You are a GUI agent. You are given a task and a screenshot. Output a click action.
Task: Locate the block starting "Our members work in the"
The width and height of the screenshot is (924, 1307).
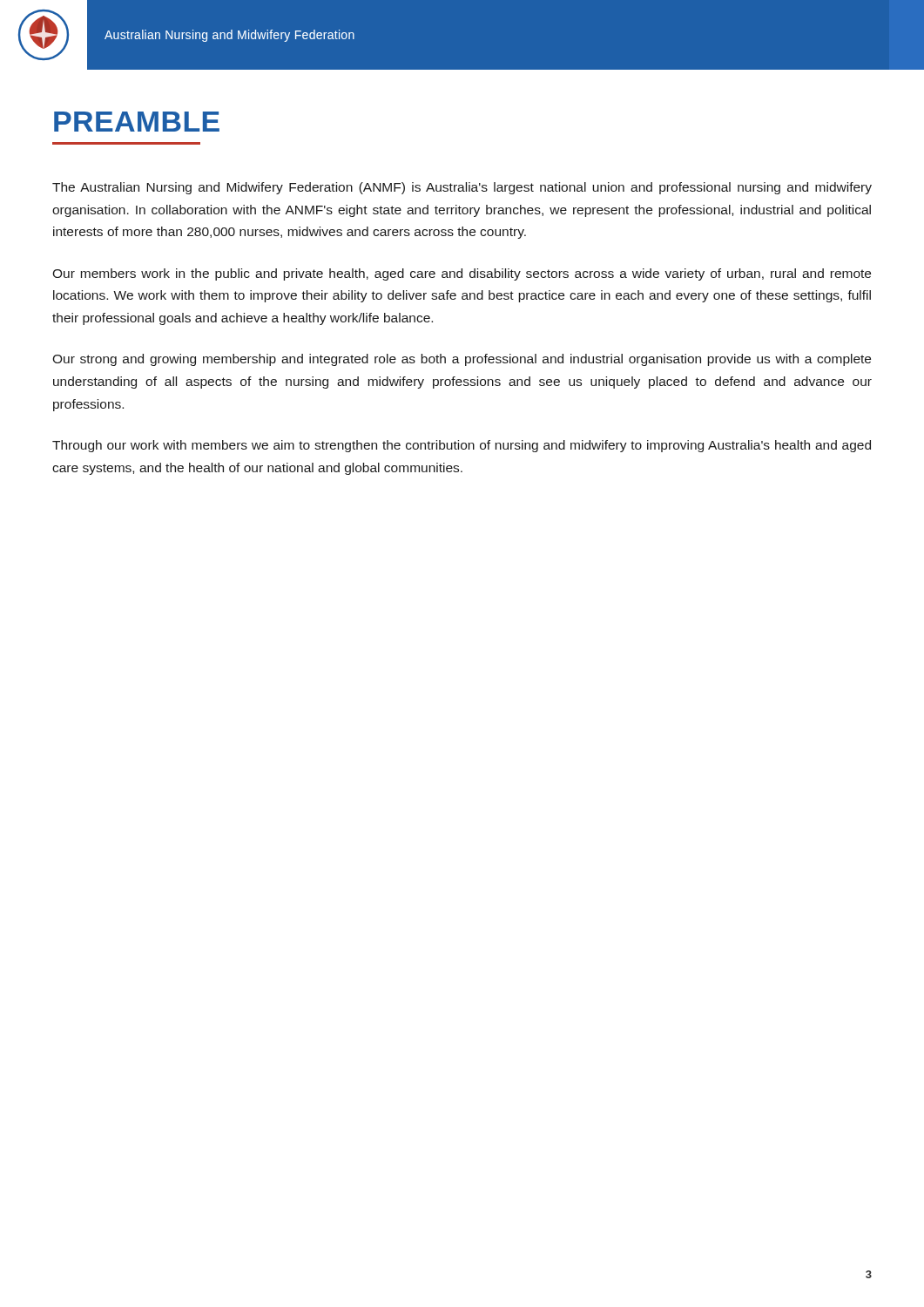tap(462, 295)
